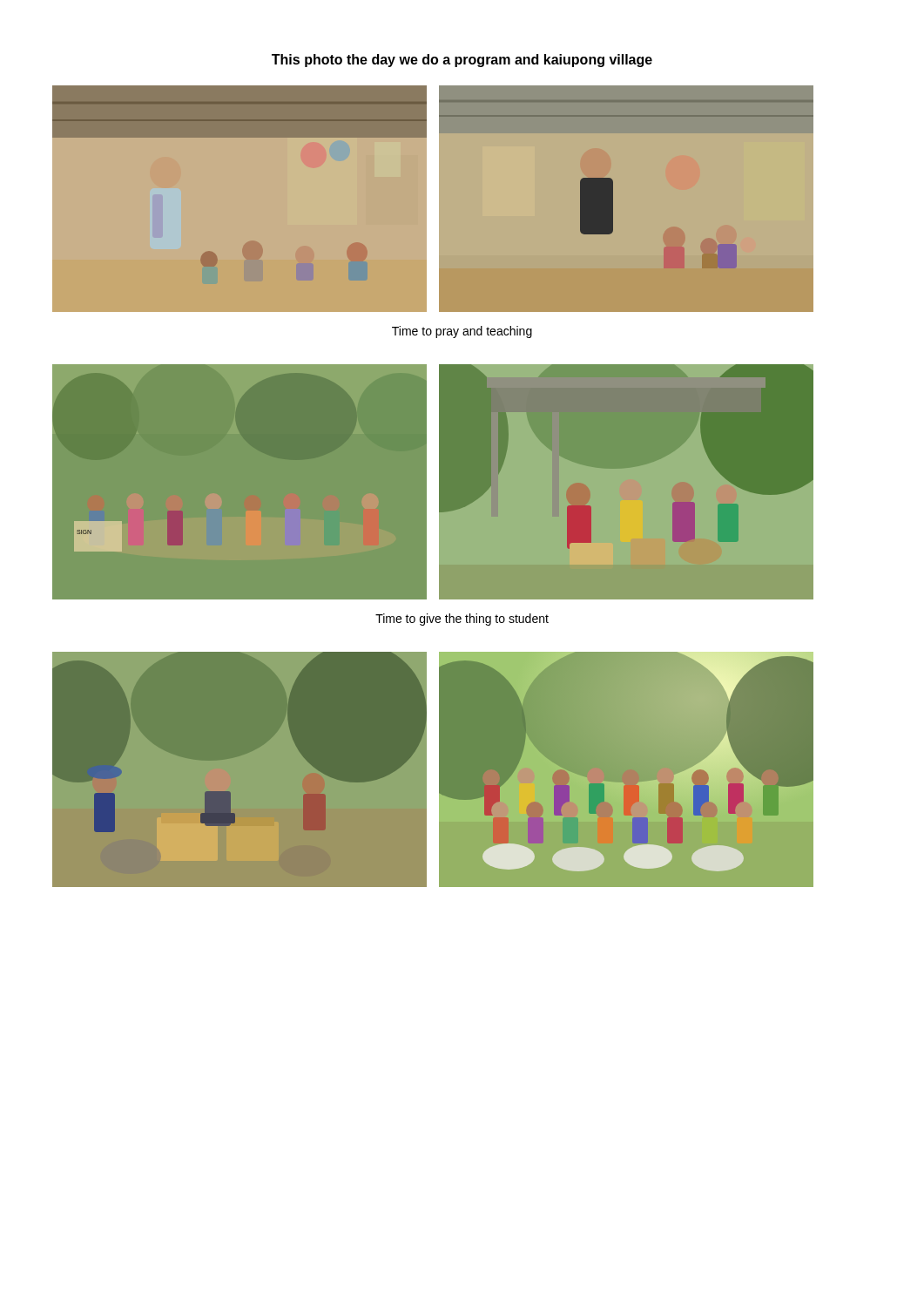Find the element starting "Time to give the"
The image size is (924, 1307).
point(462,619)
